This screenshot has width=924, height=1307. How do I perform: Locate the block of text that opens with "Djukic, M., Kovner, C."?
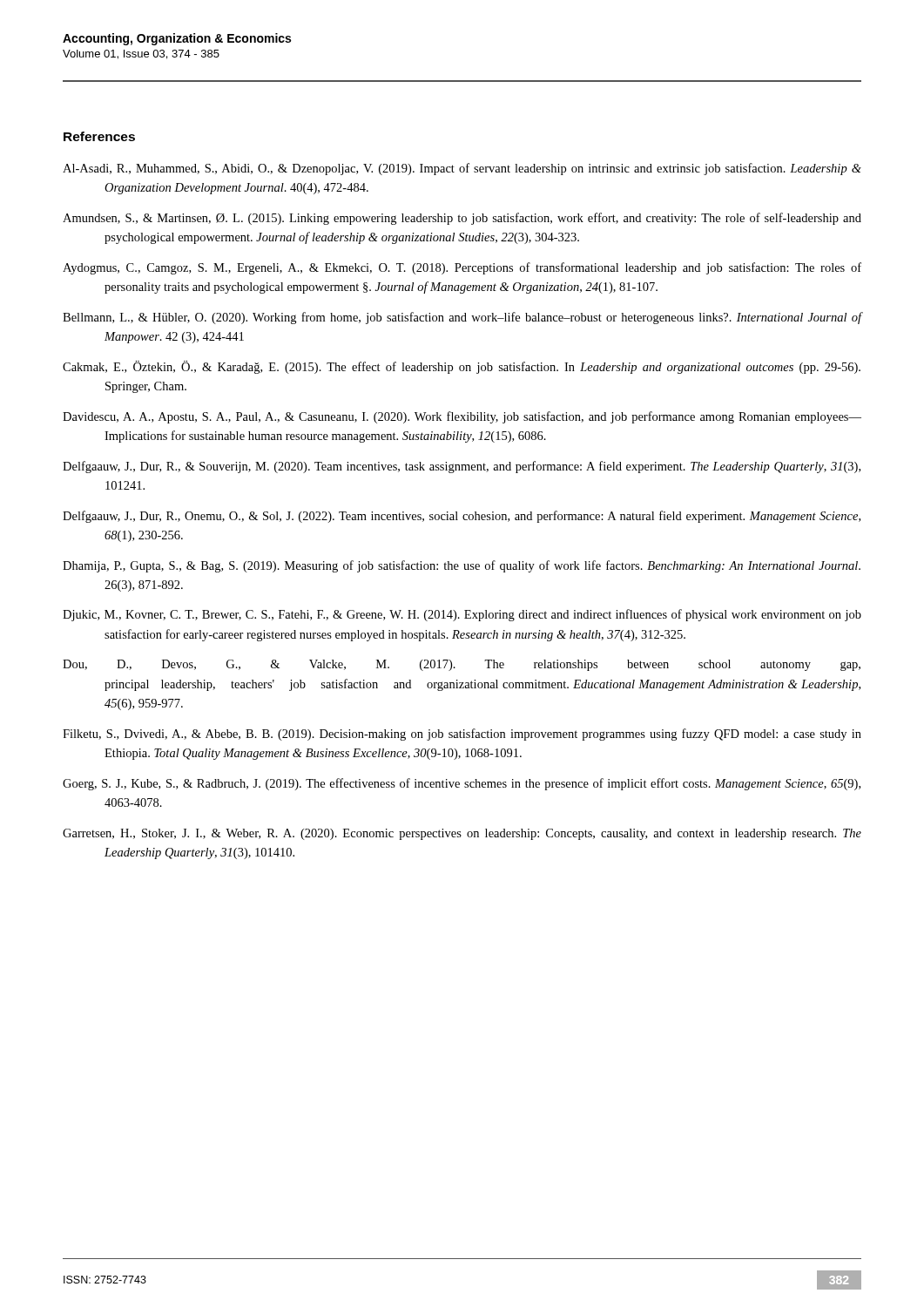pyautogui.click(x=462, y=624)
